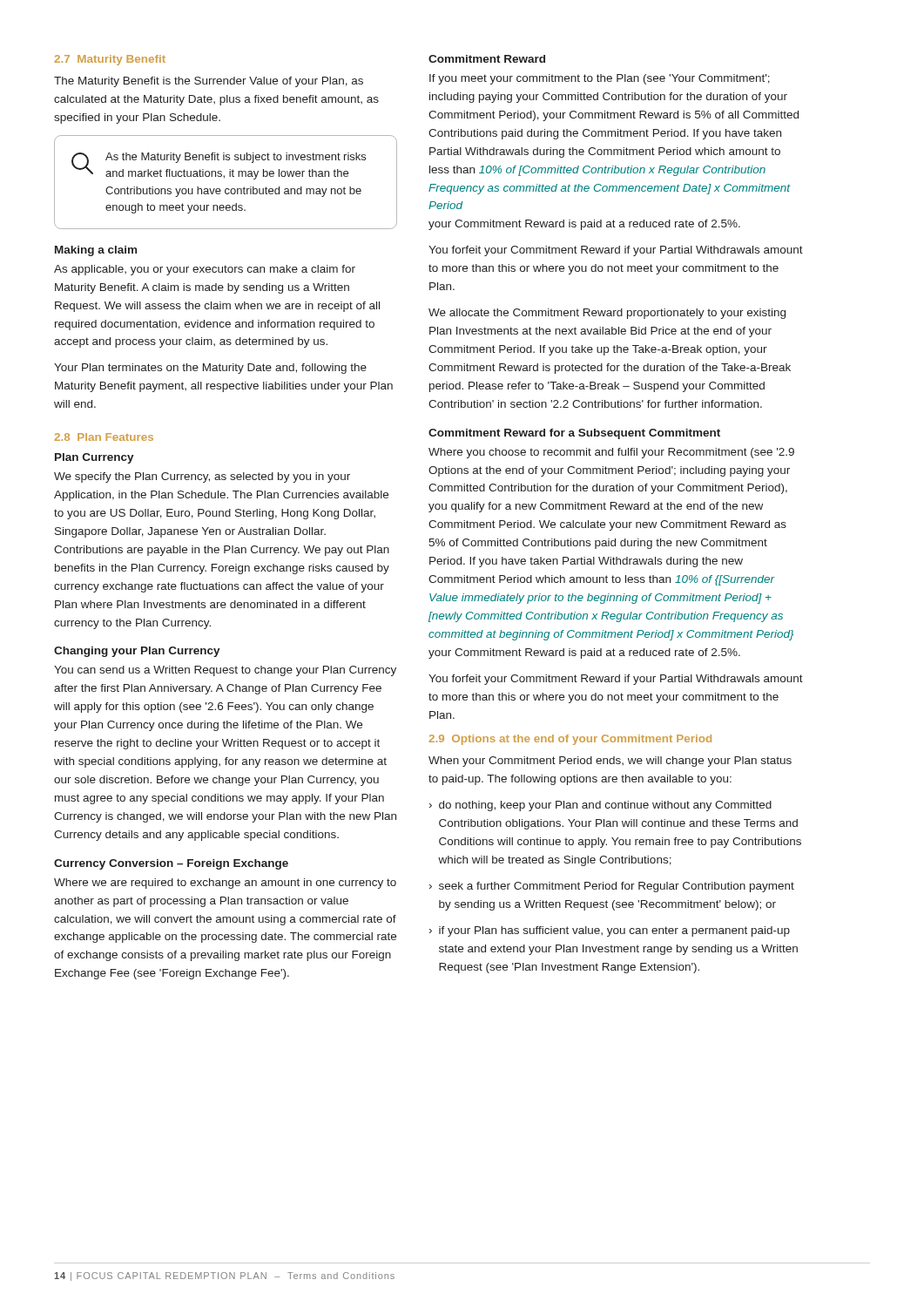Select the region starting "The Maturity Benefit is the Surrender Value"

tap(226, 100)
